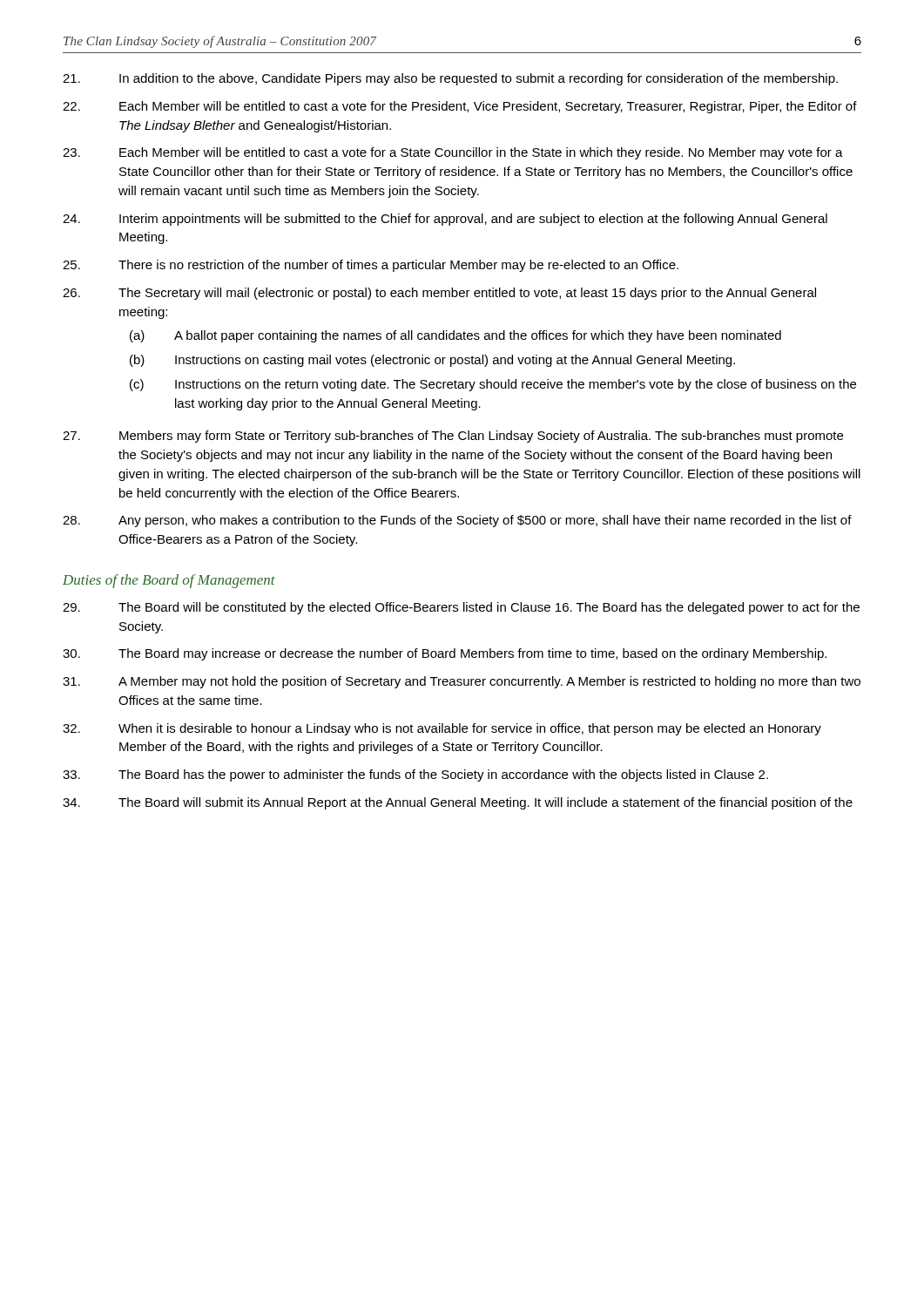924x1307 pixels.
Task: Click on the list item that says "27. Members may form State or"
Action: click(462, 464)
